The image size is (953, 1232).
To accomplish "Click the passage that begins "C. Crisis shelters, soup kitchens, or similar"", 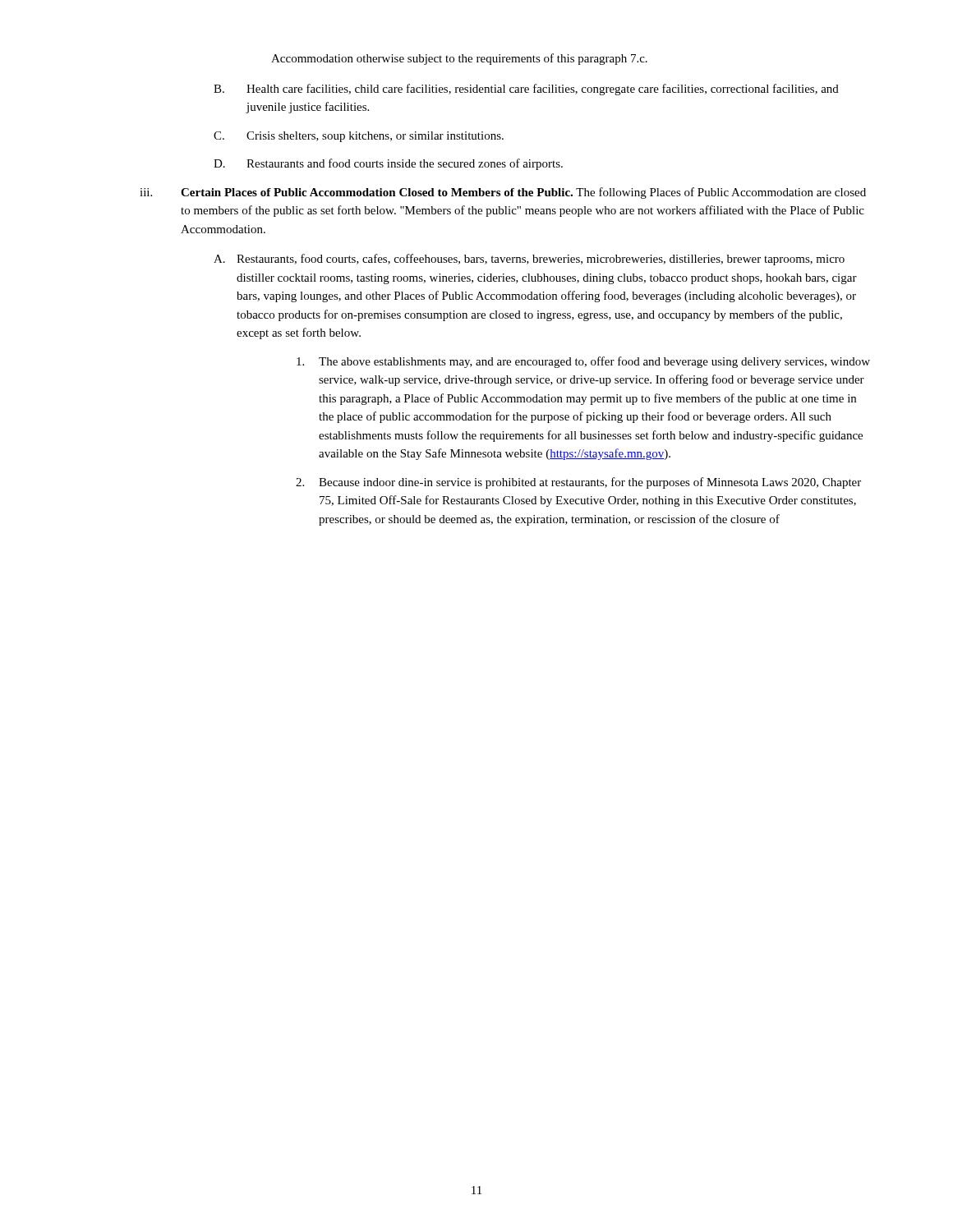I will [359, 137].
